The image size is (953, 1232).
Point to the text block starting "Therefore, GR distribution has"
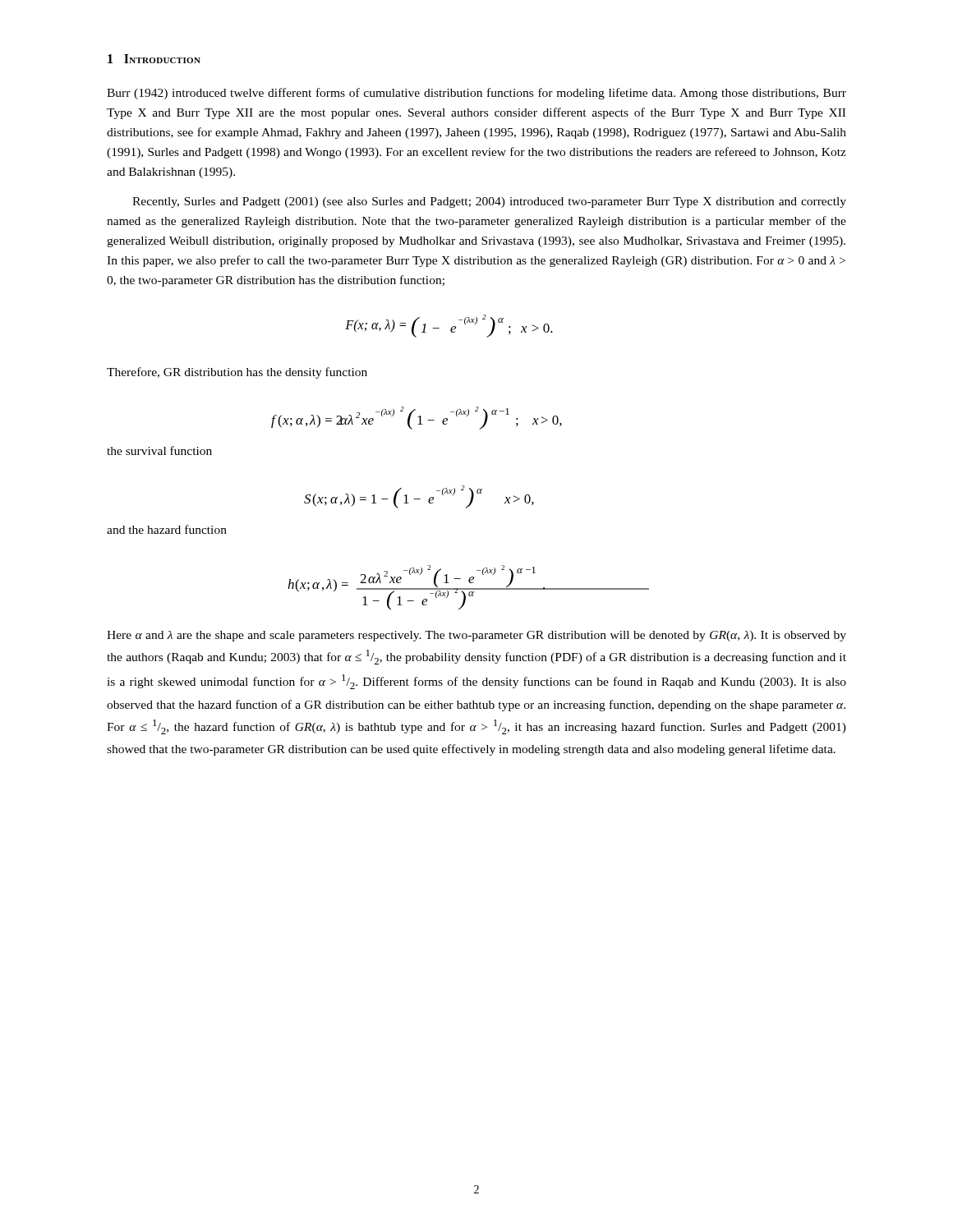tap(237, 373)
